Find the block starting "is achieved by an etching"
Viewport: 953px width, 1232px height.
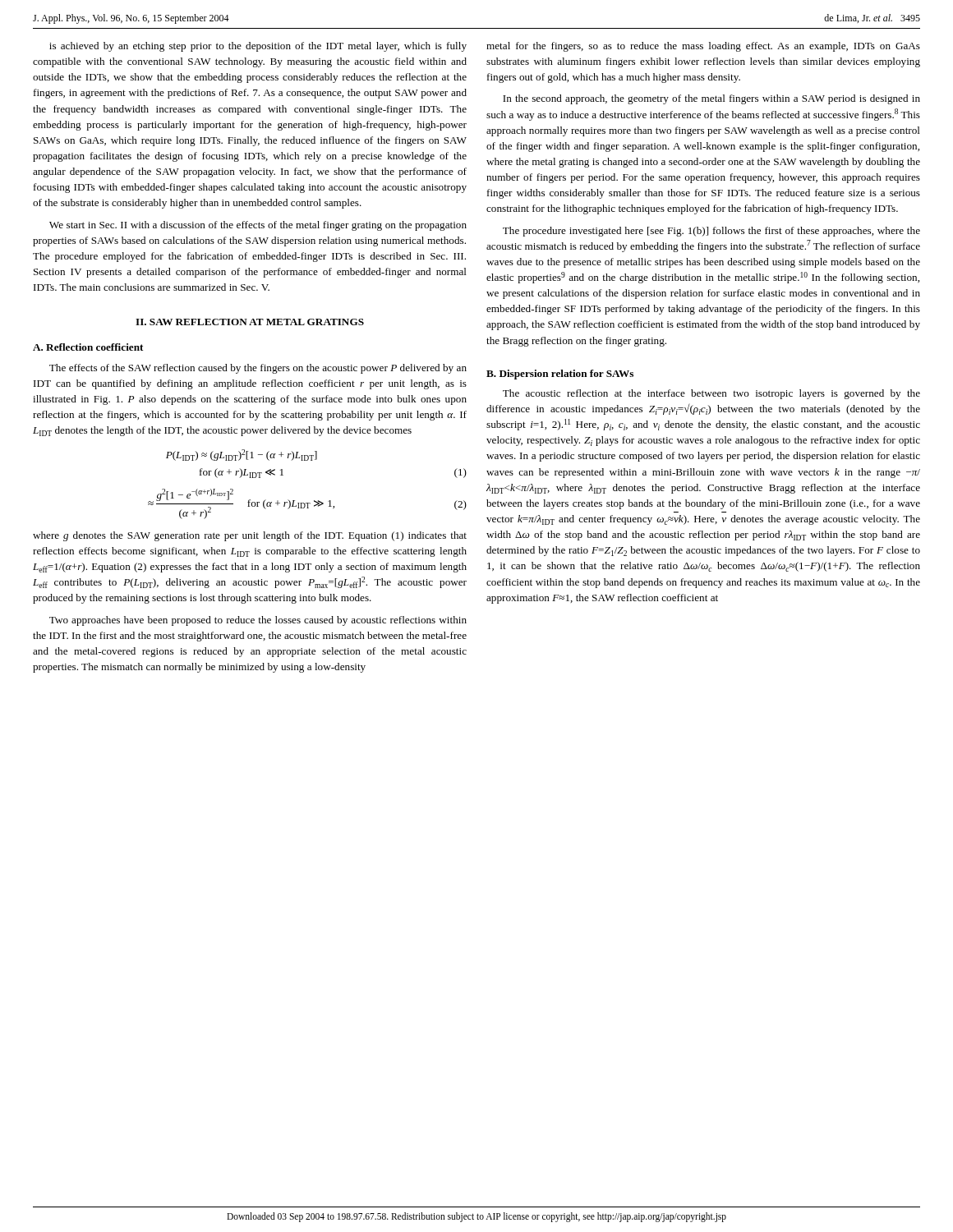coord(250,166)
